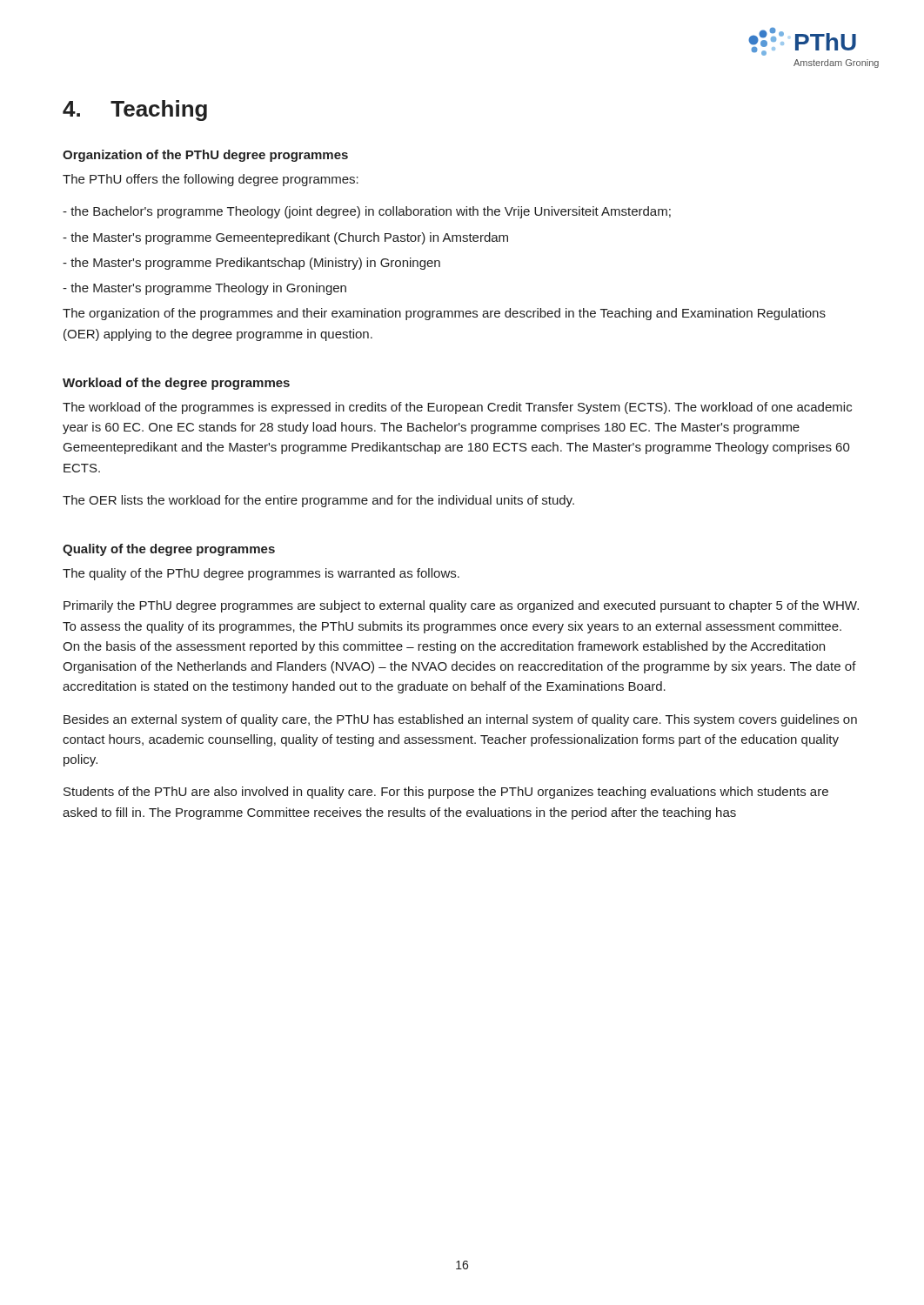Viewport: 924px width, 1305px height.
Task: Point to the block beginning "The quality of the PThU degree"
Action: coord(462,573)
